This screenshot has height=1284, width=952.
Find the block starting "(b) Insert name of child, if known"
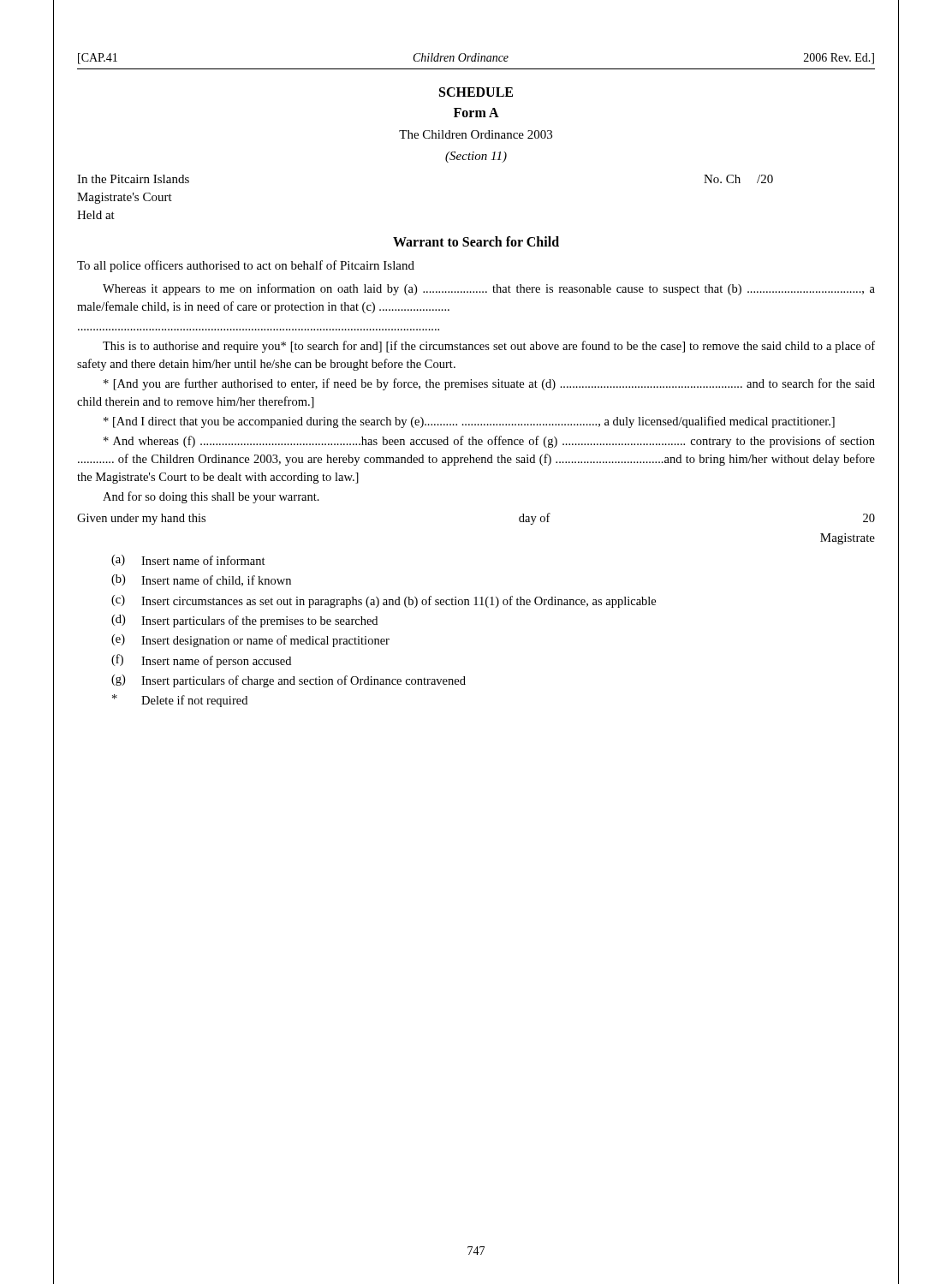click(201, 581)
